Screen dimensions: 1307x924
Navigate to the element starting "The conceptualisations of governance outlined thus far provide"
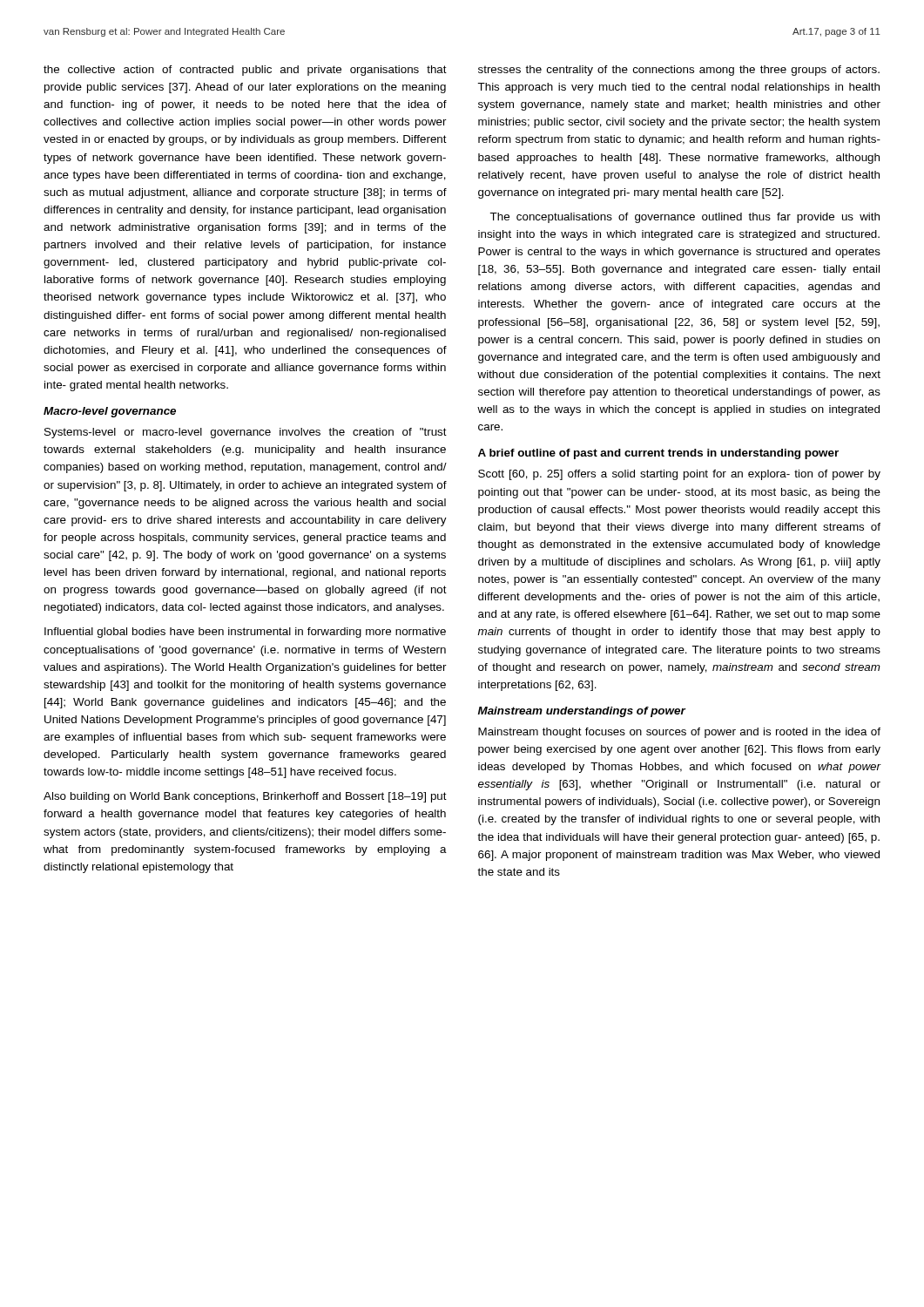pos(679,322)
